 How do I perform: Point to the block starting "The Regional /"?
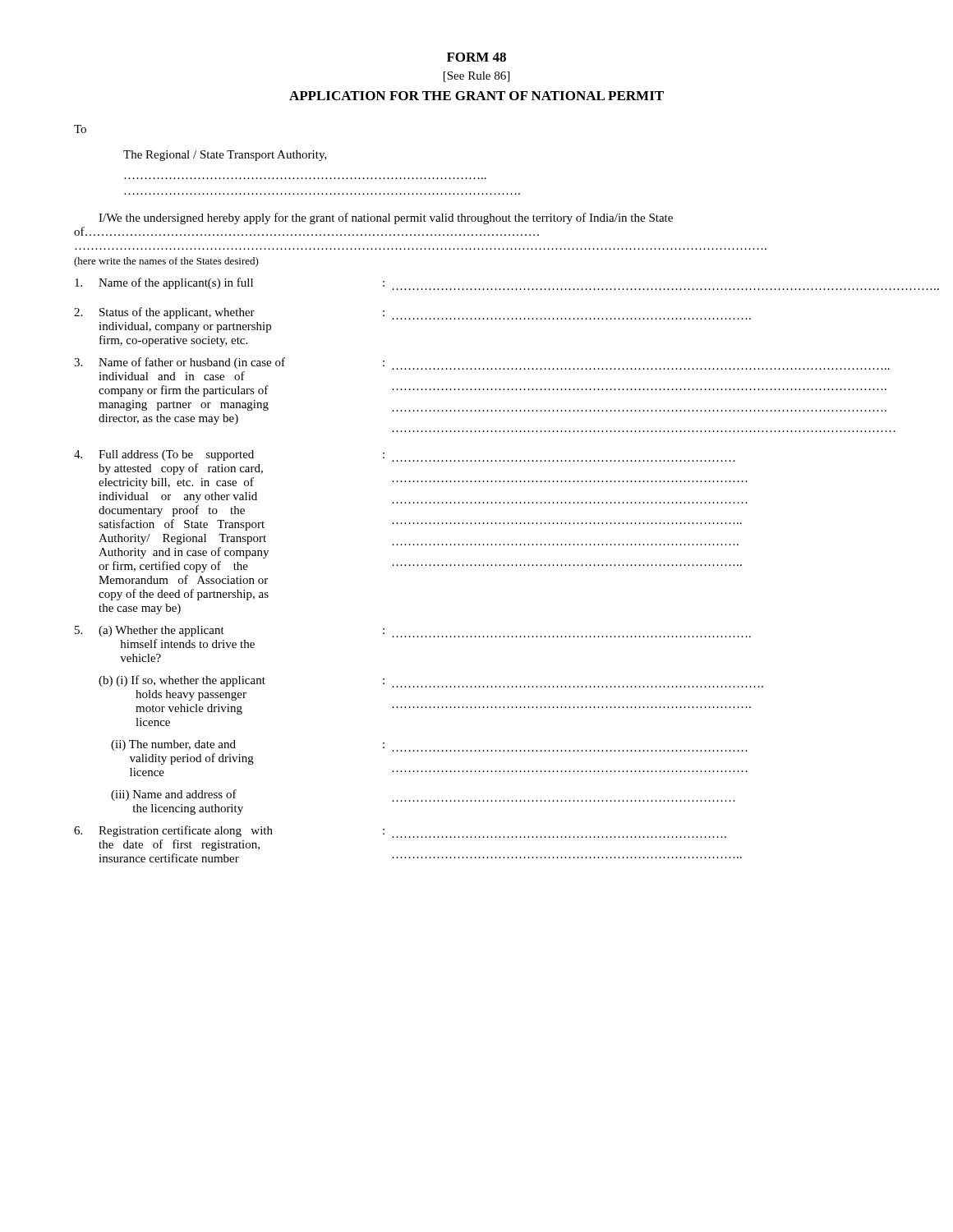tap(225, 154)
